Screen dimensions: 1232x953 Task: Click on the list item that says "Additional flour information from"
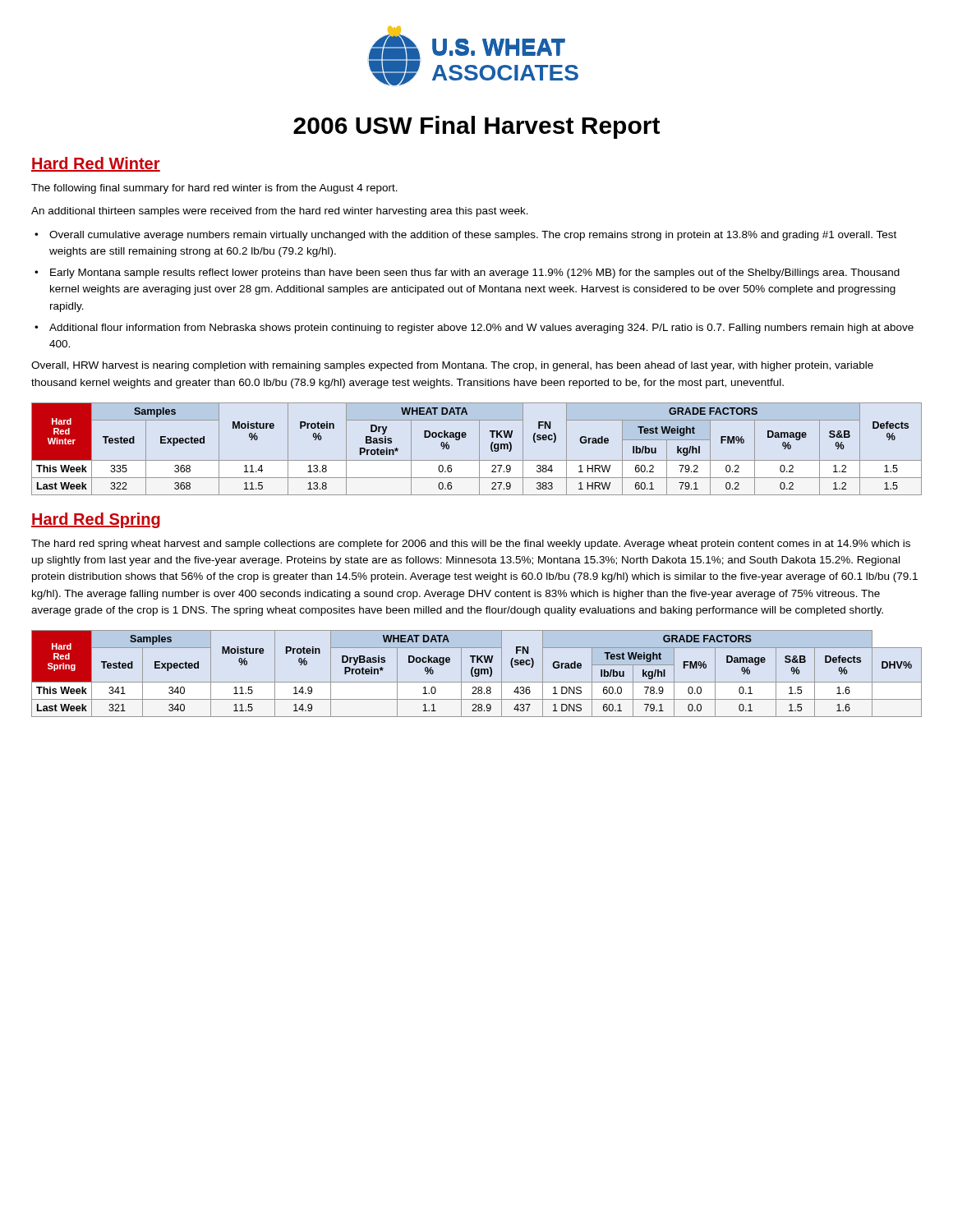[x=482, y=335]
